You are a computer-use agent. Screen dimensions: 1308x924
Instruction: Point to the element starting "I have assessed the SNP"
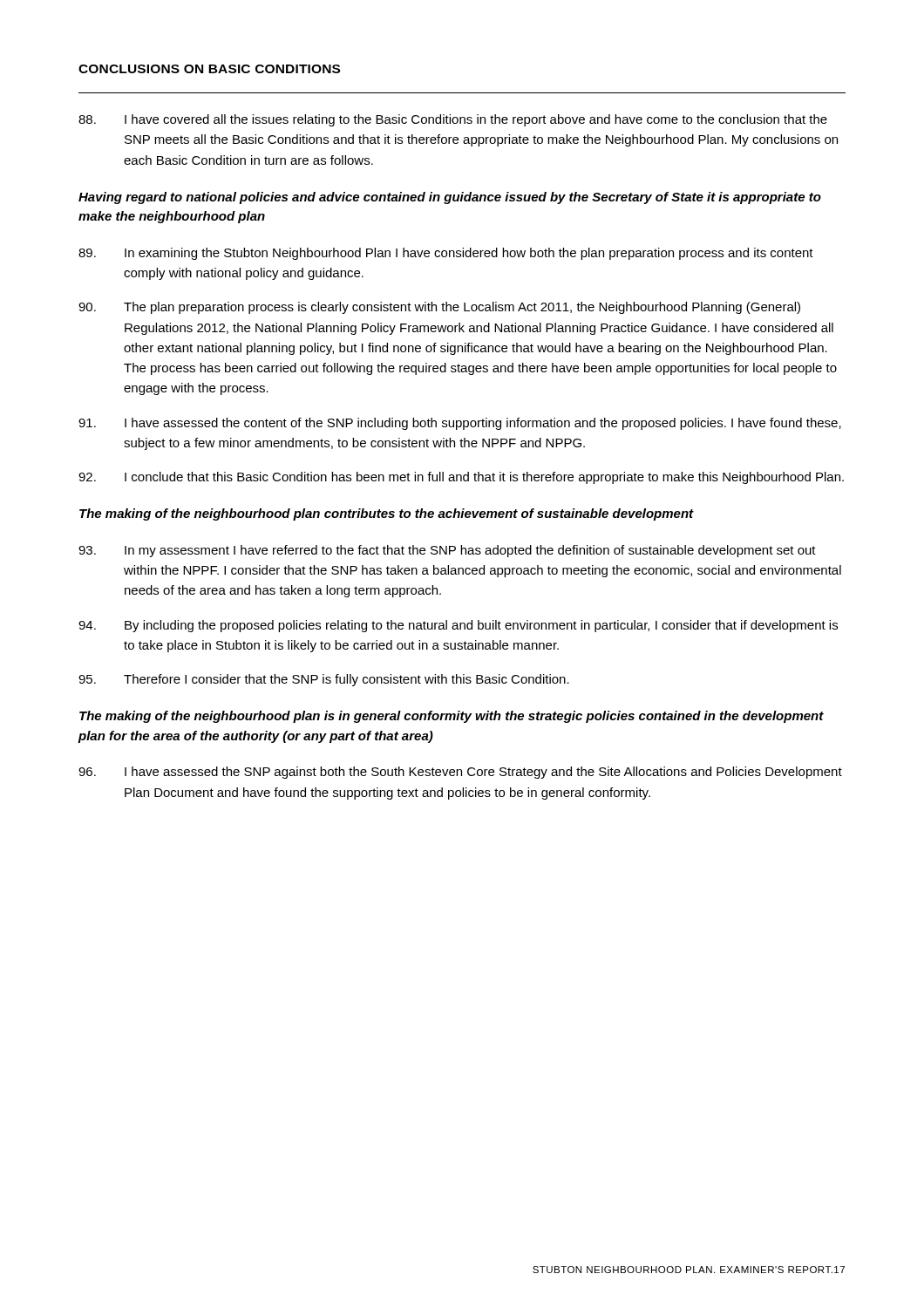(462, 782)
